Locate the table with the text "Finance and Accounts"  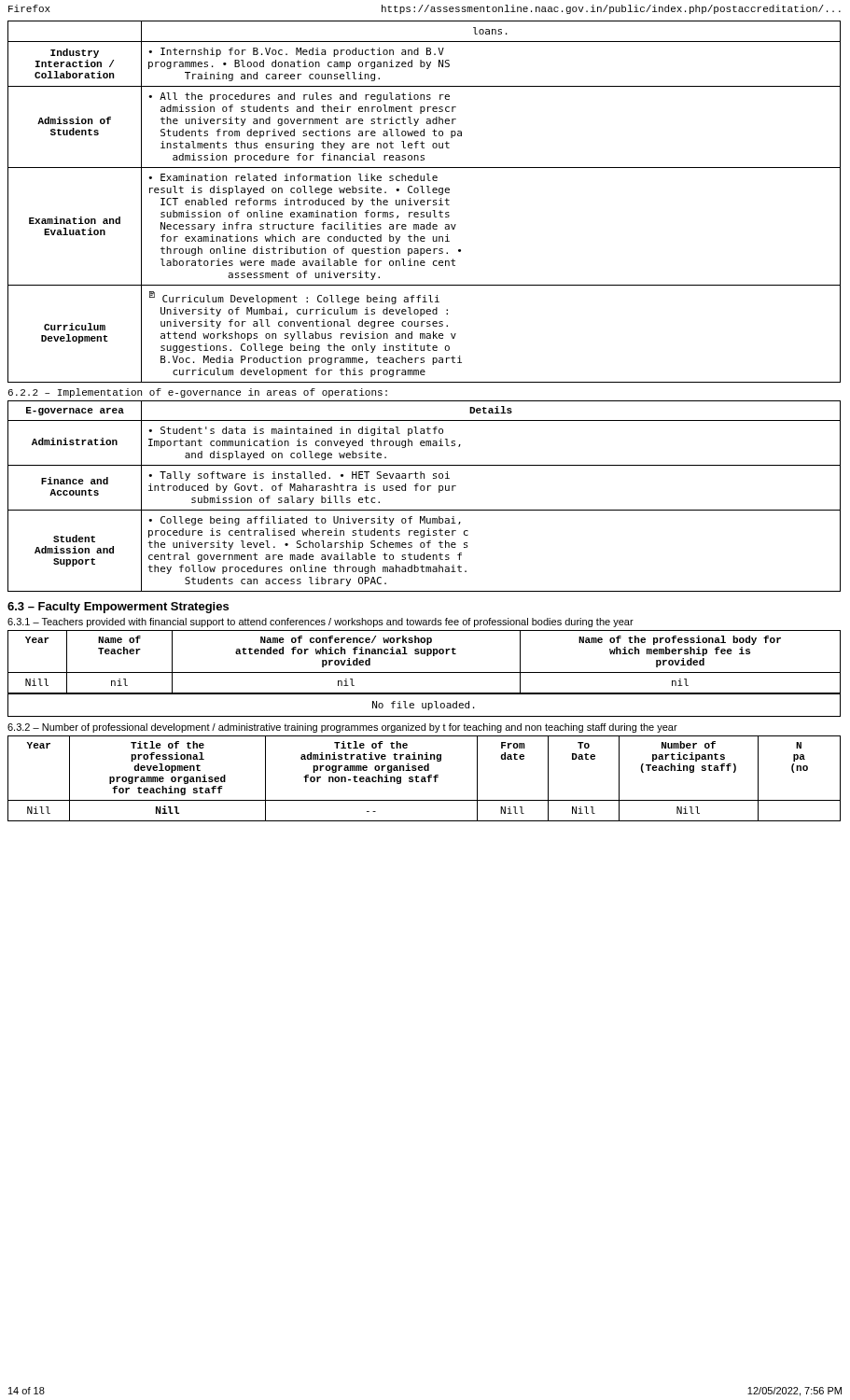click(424, 496)
